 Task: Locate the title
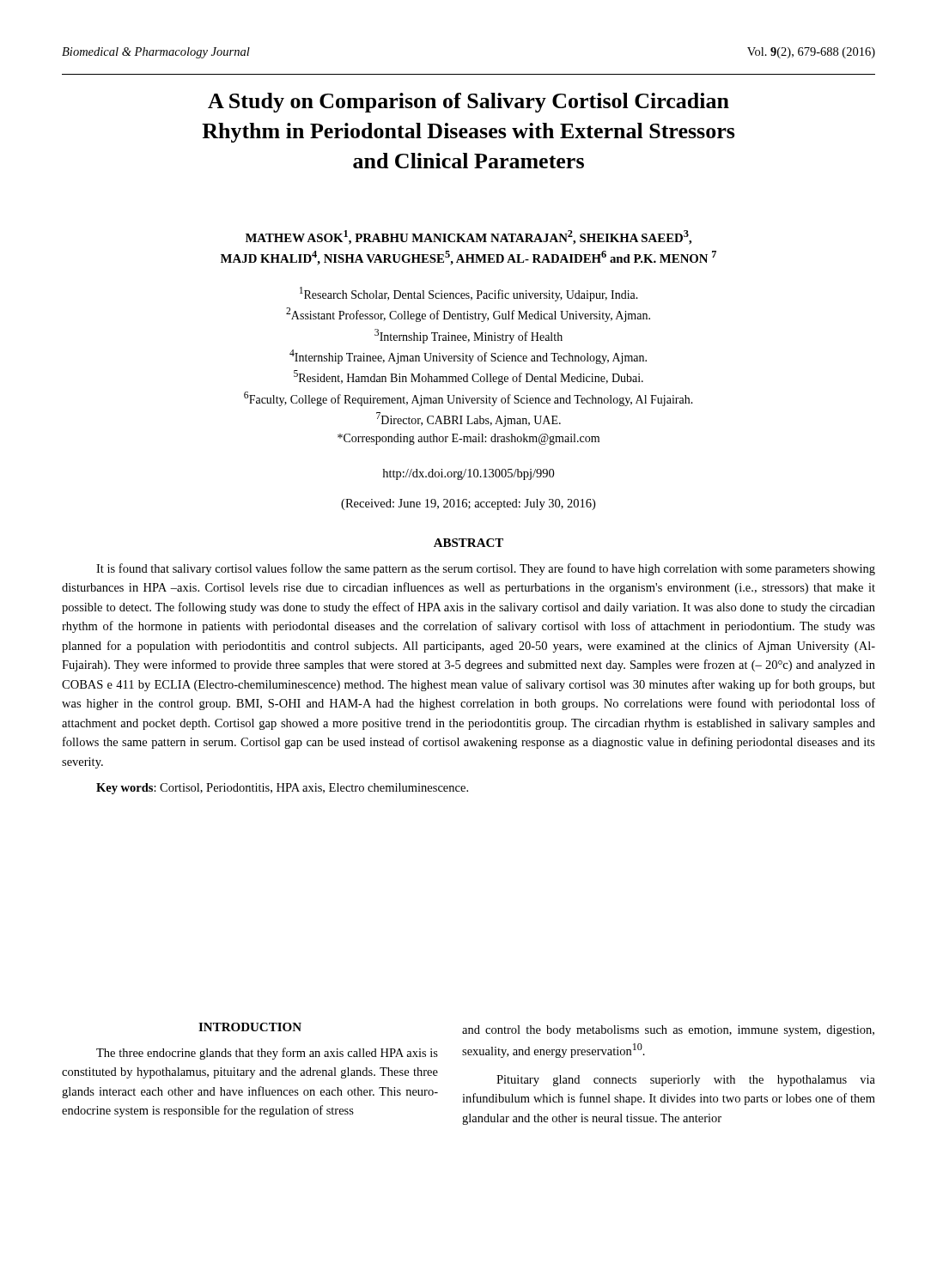pos(468,131)
